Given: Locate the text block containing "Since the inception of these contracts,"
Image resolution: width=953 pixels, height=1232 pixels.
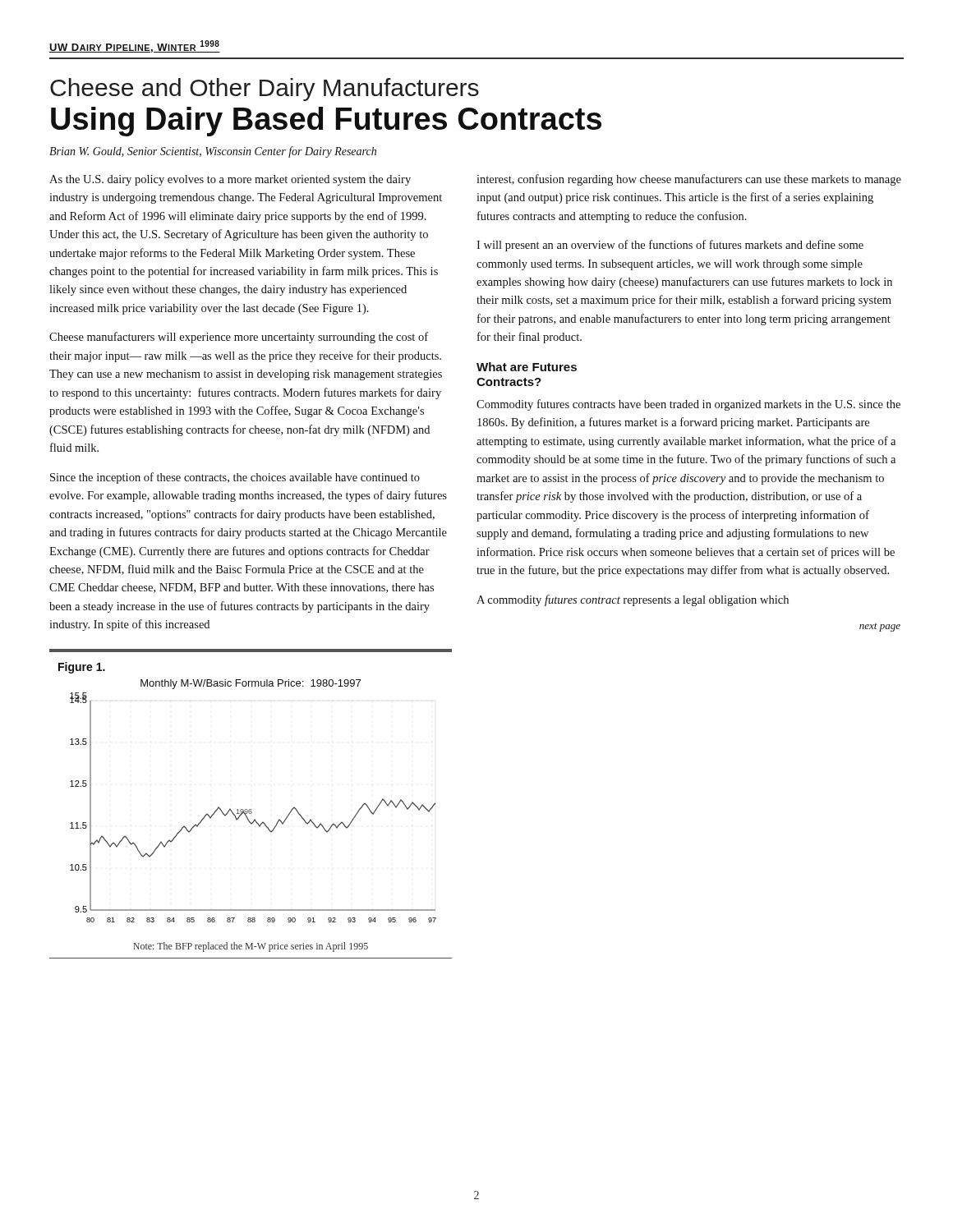Looking at the screenshot, I should (x=248, y=551).
